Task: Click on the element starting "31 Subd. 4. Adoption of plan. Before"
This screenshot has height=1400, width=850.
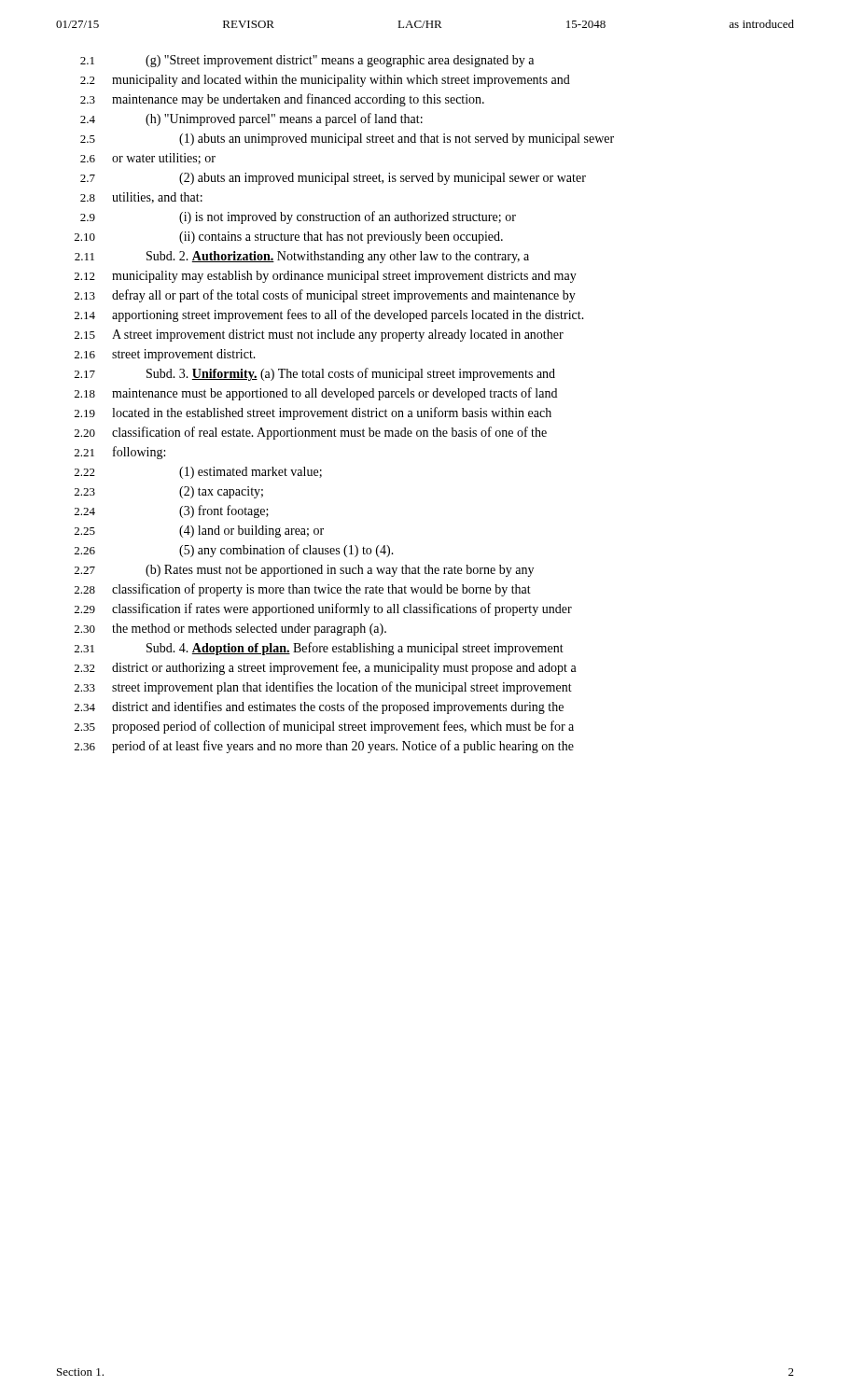Action: click(x=425, y=649)
